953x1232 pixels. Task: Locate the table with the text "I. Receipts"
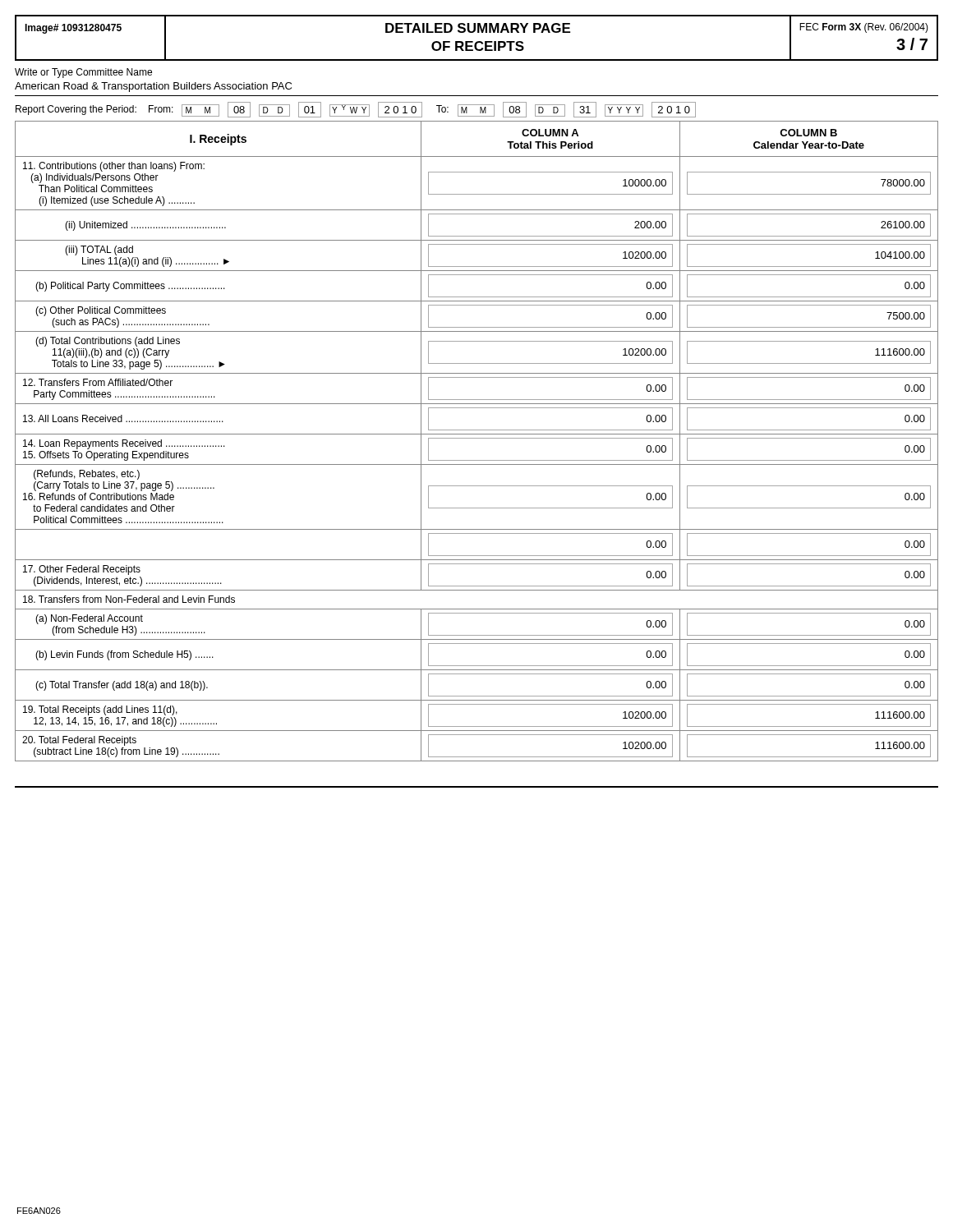click(476, 441)
